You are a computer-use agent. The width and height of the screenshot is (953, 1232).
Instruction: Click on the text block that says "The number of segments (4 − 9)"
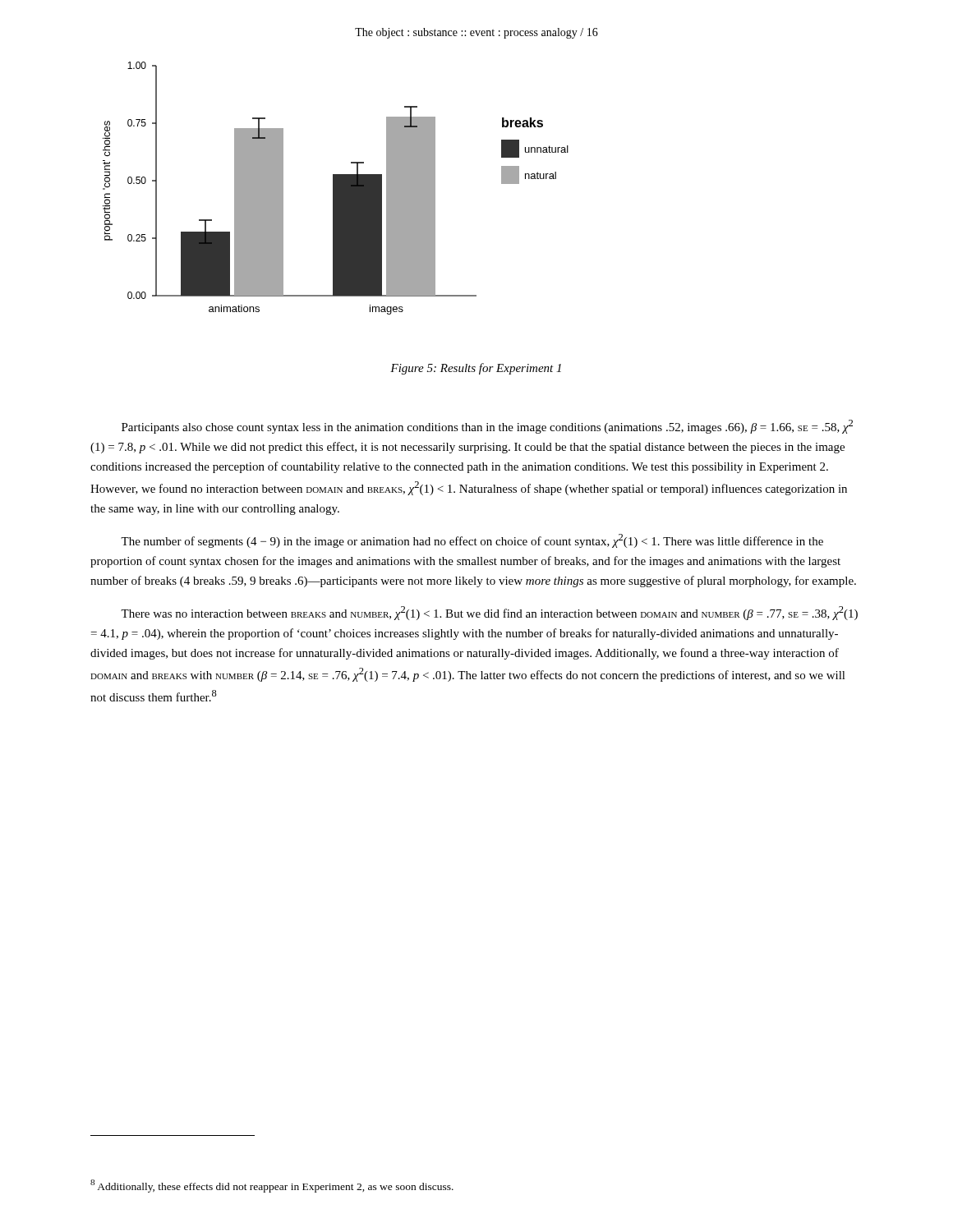click(x=474, y=559)
